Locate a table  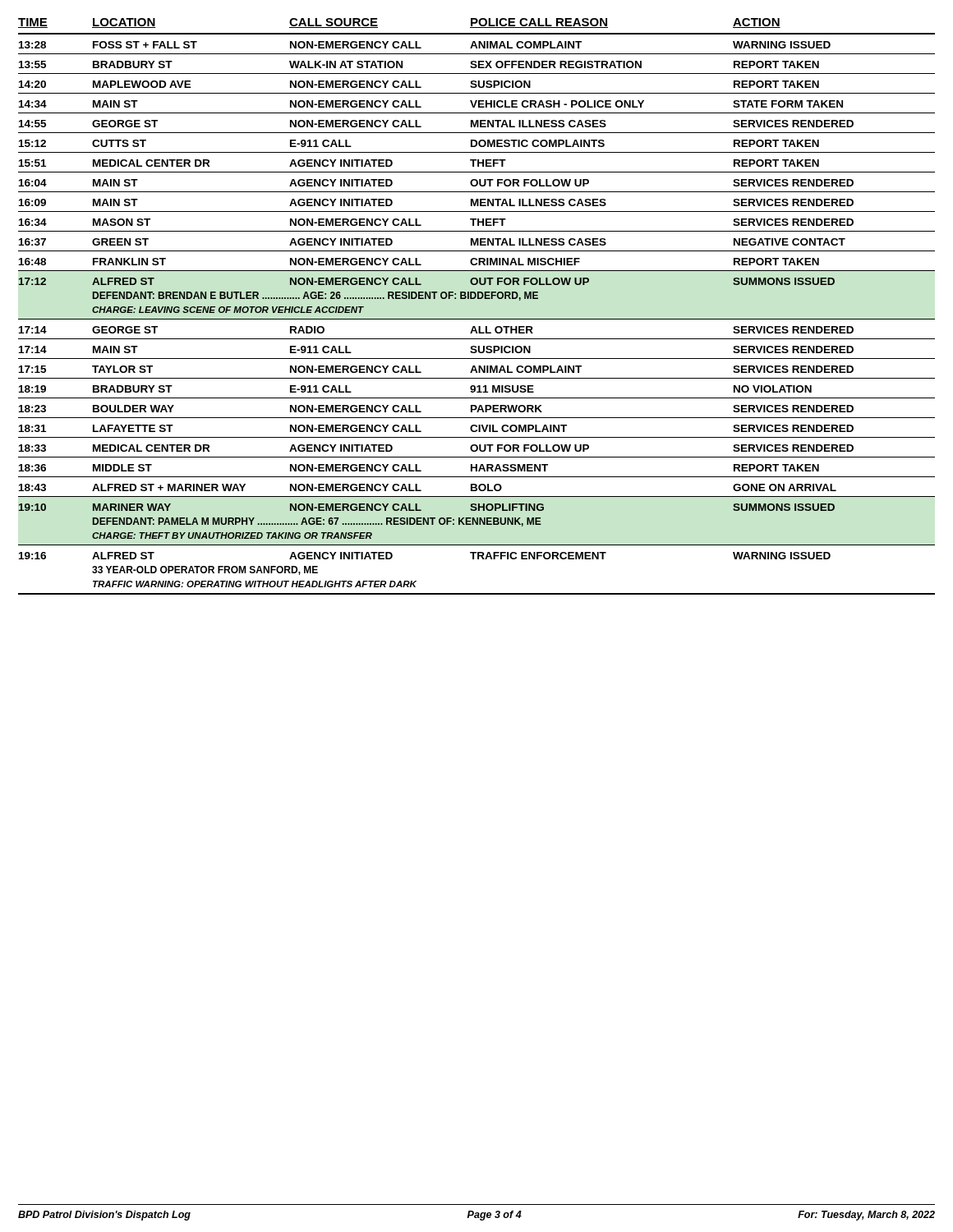[x=476, y=315]
